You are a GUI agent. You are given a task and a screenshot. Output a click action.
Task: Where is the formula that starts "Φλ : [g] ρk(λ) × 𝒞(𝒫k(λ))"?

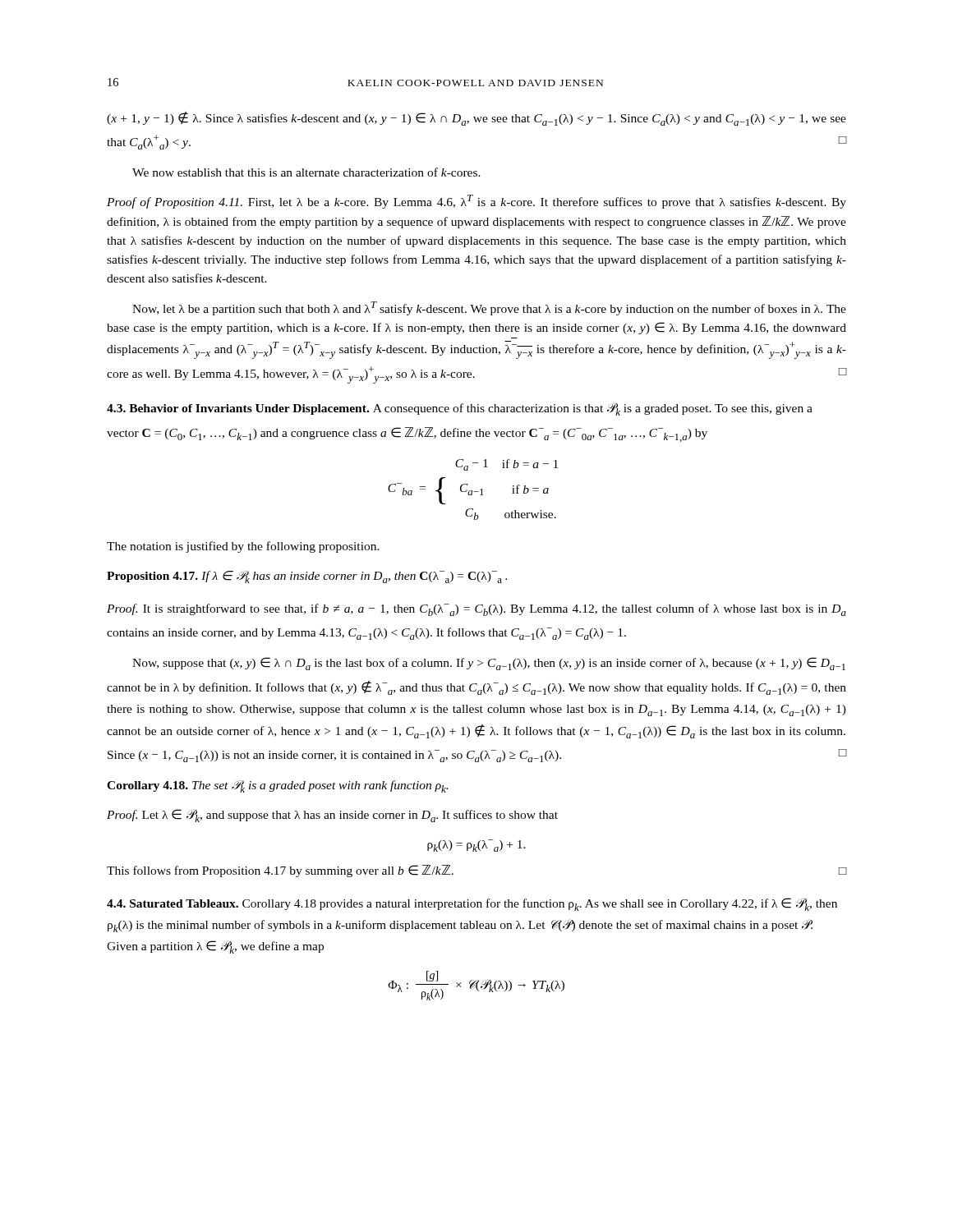coord(476,986)
